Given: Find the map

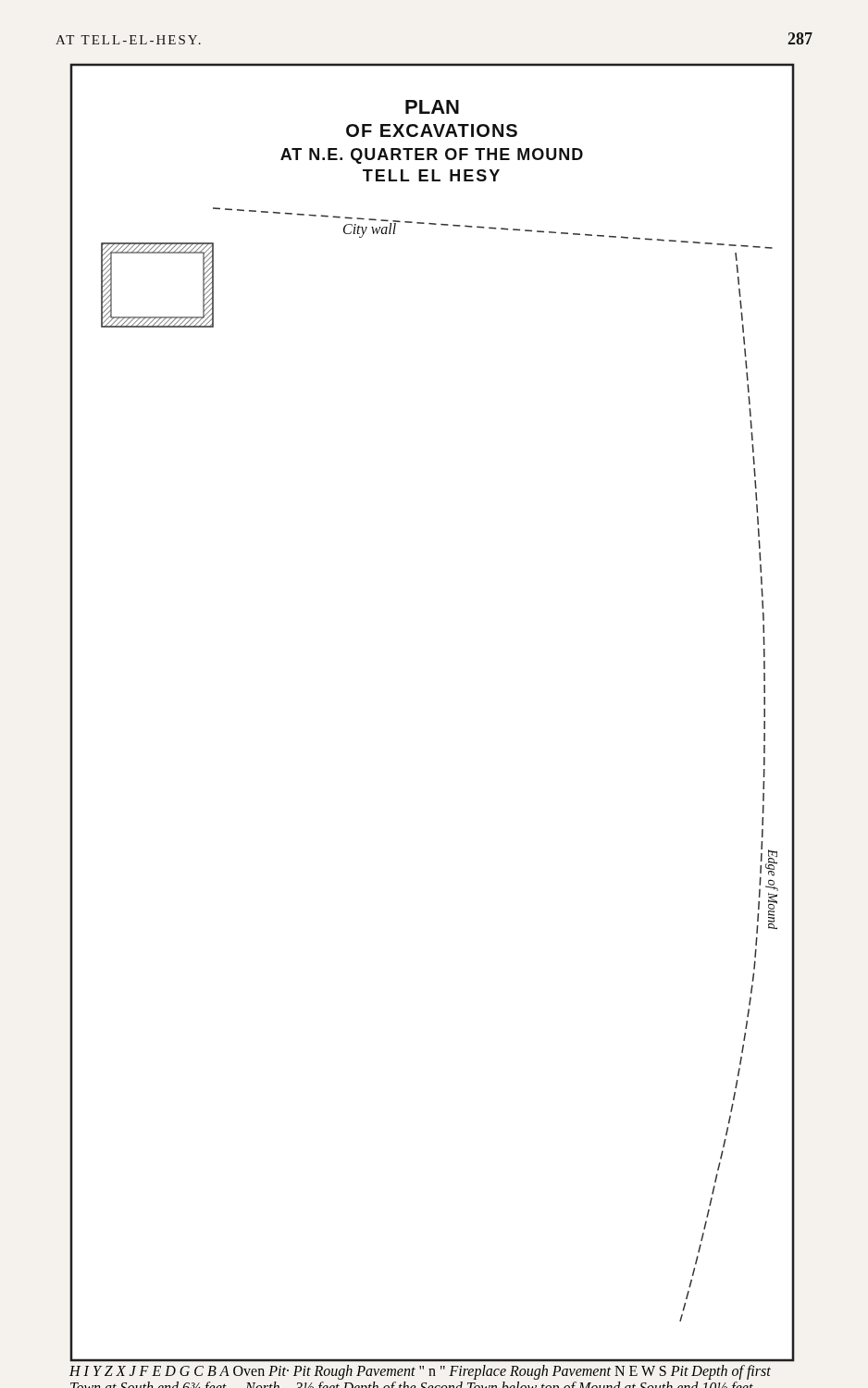Looking at the screenshot, I should pyautogui.click(x=433, y=713).
